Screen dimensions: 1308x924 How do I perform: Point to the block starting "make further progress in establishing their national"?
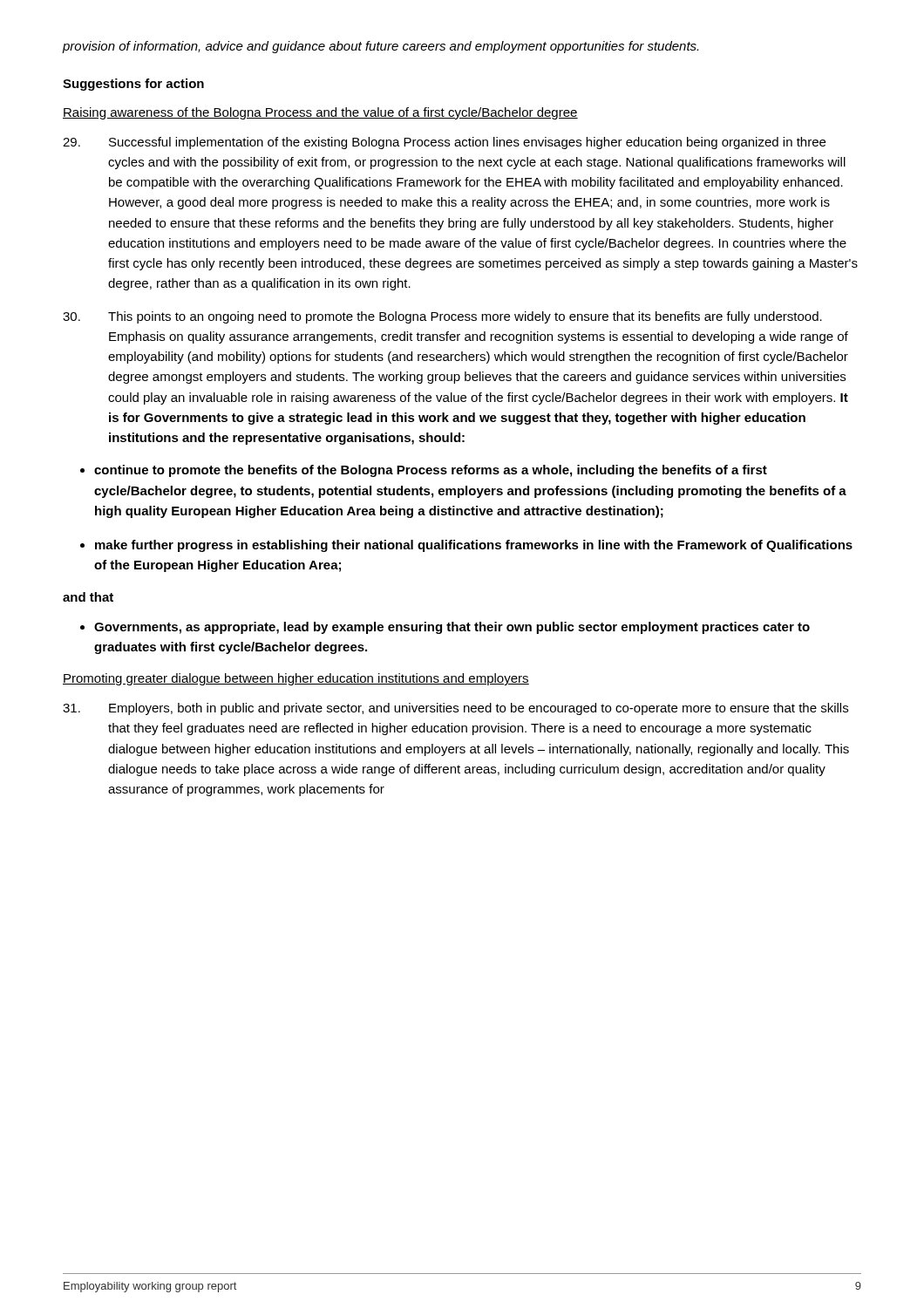[473, 555]
